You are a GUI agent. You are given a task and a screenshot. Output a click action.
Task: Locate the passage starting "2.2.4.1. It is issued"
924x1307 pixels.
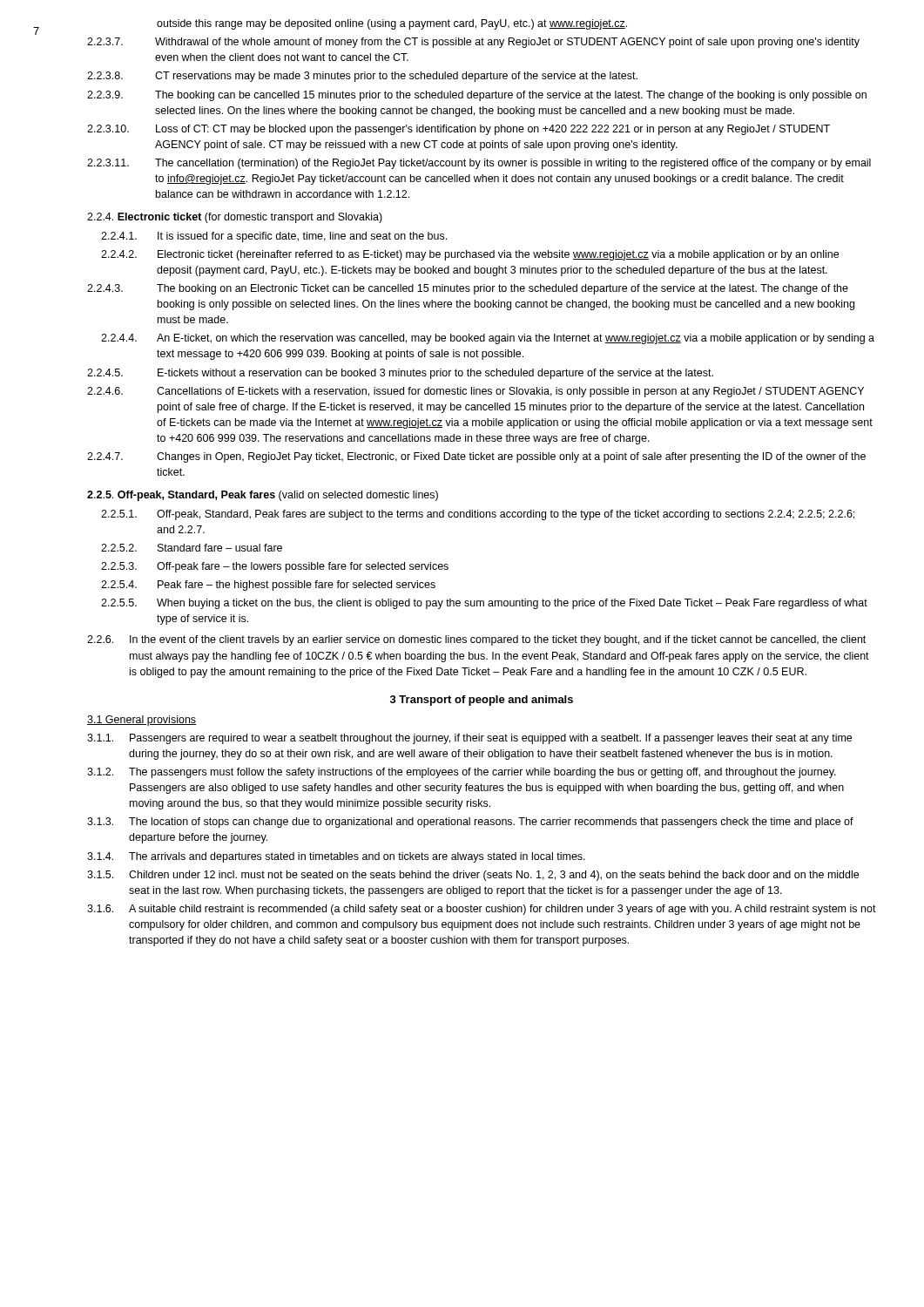tap(274, 237)
